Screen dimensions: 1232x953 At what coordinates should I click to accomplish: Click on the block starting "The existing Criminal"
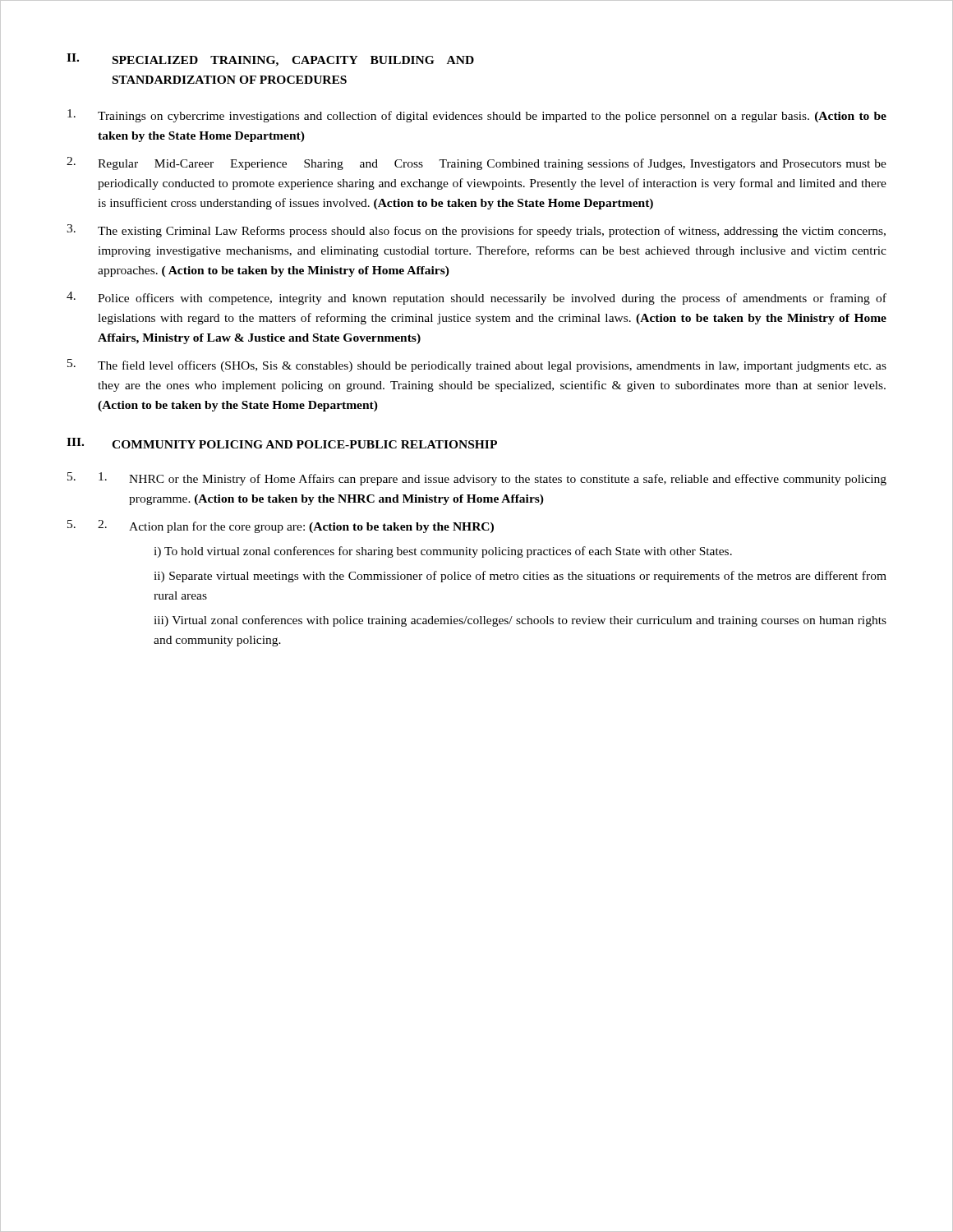pos(492,251)
